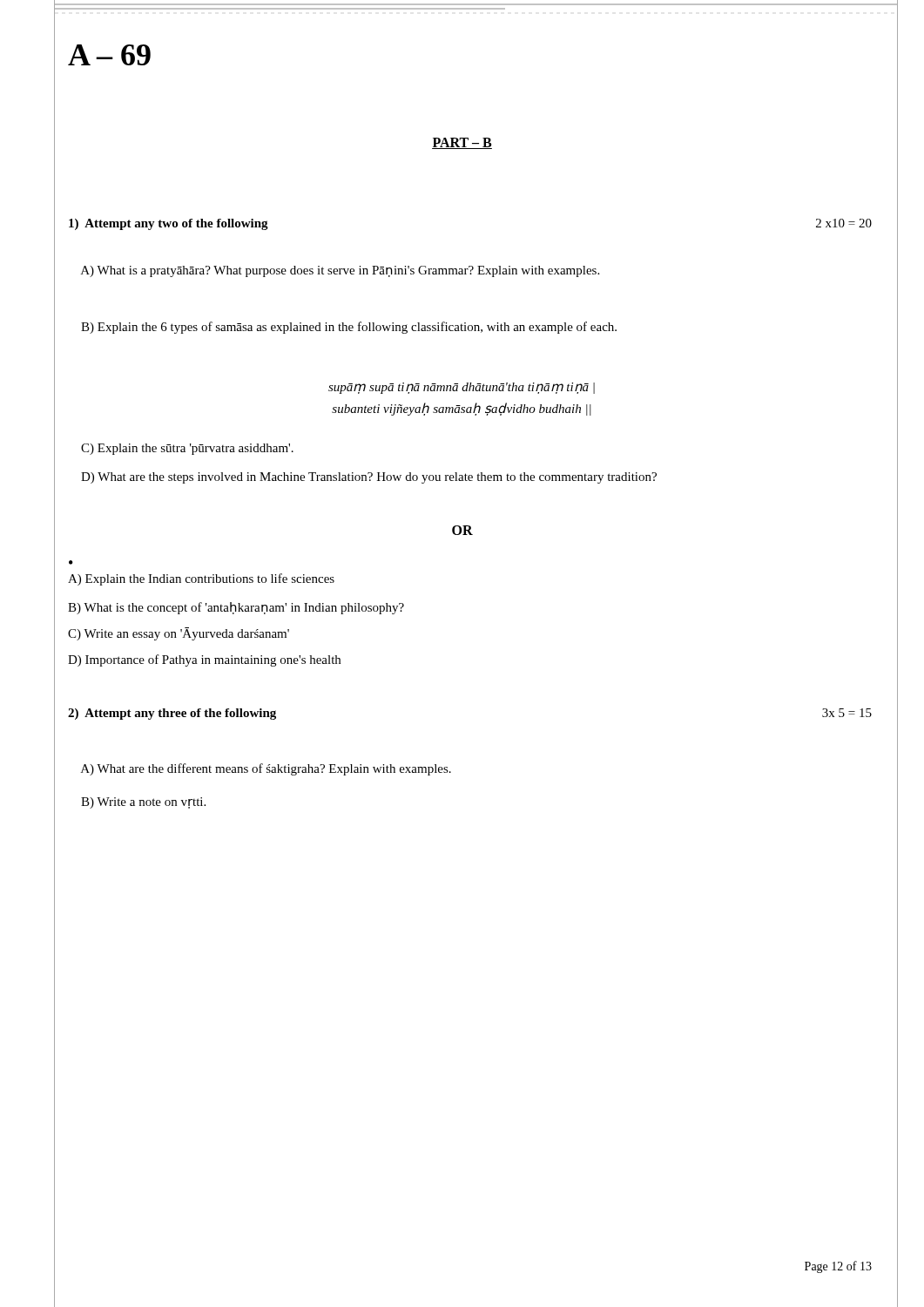This screenshot has width=924, height=1307.
Task: Locate the text block with the text "subanteti vijñeyaḥ samāsaḥ ṣaḍvidho"
Action: click(x=462, y=409)
